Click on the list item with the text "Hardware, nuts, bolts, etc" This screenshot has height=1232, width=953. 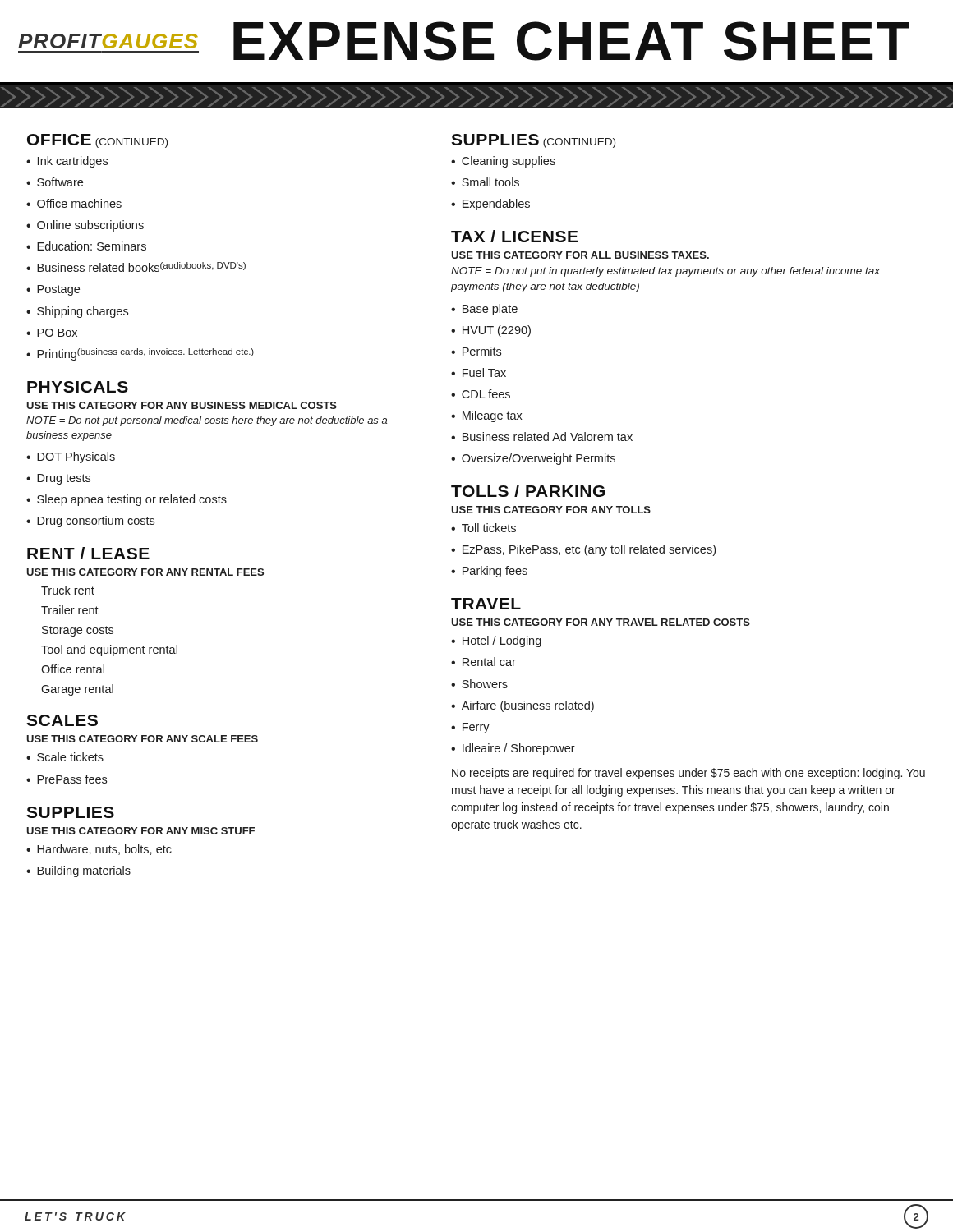(104, 849)
